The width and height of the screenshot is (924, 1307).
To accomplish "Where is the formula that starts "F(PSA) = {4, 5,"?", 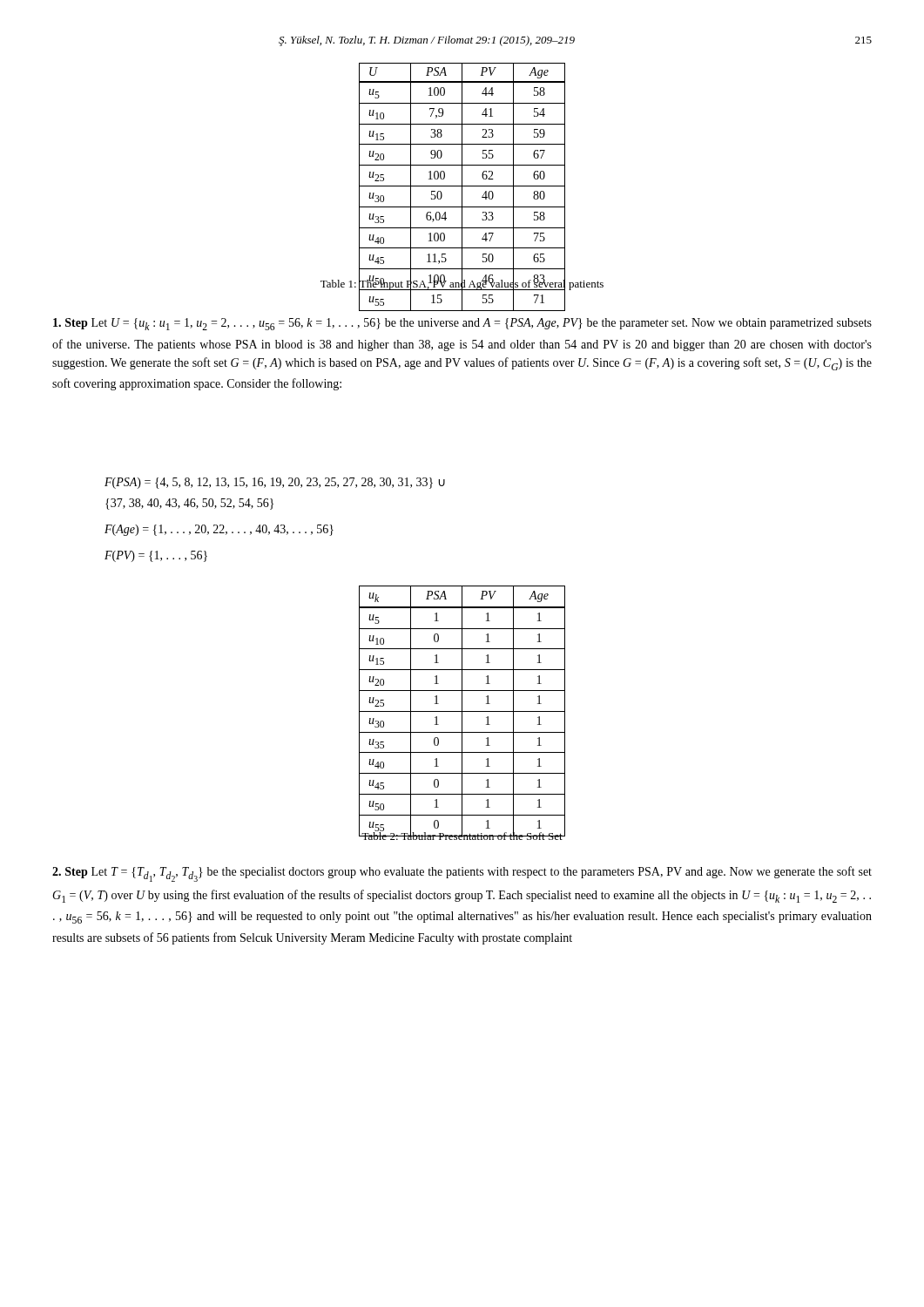I will (x=275, y=482).
